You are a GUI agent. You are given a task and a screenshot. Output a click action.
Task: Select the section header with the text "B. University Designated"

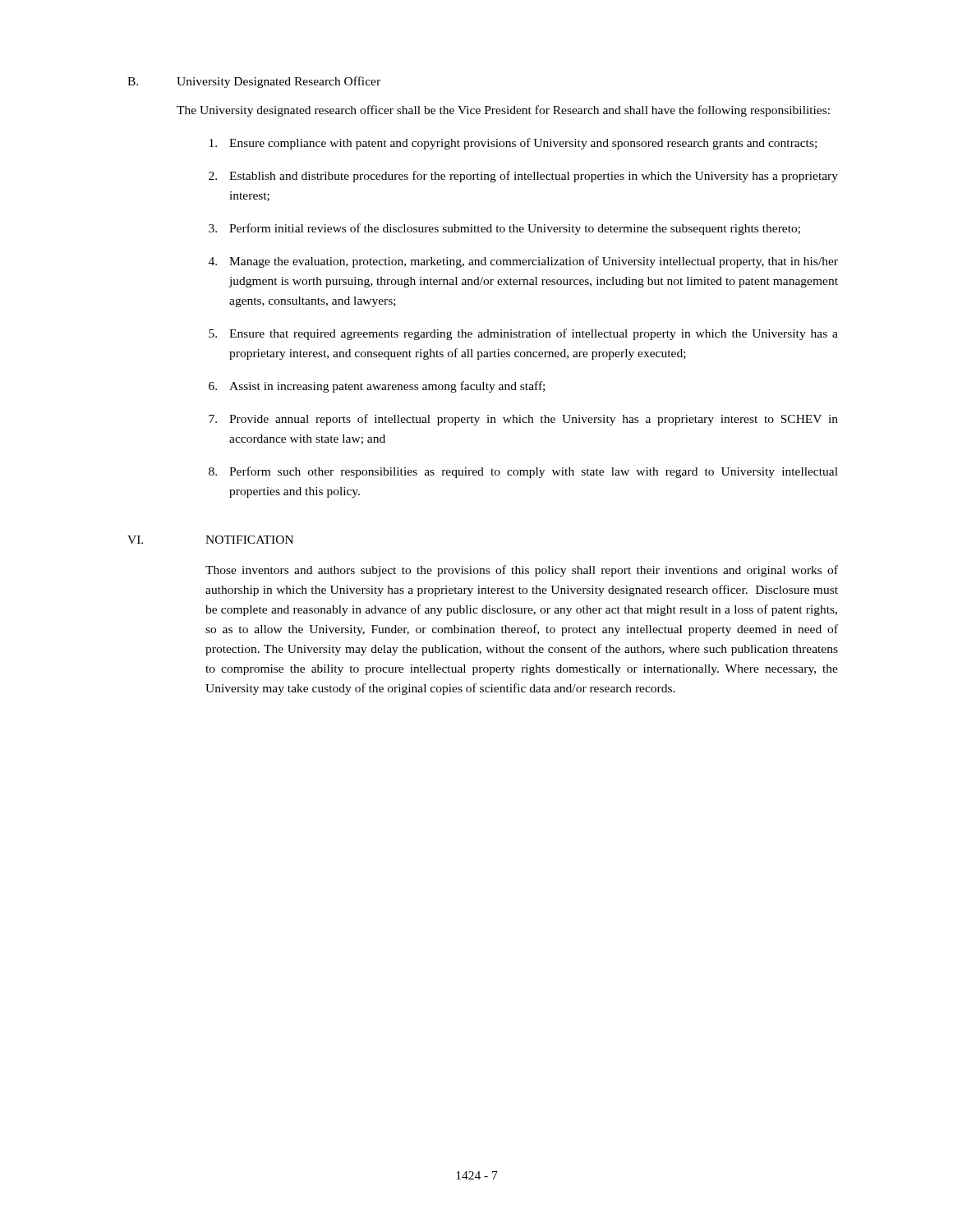[254, 81]
